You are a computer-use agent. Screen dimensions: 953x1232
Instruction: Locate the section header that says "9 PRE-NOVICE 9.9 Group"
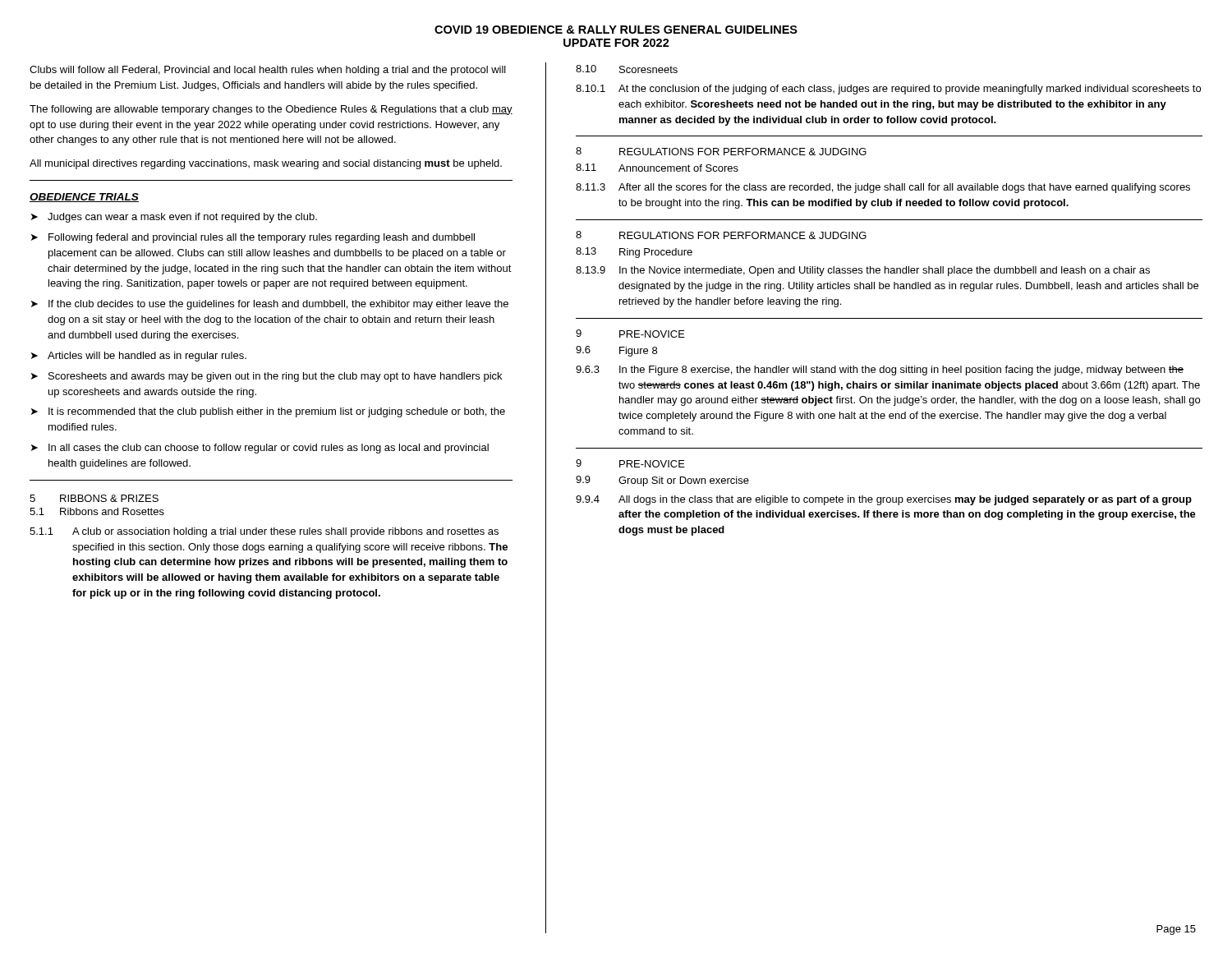630,463
